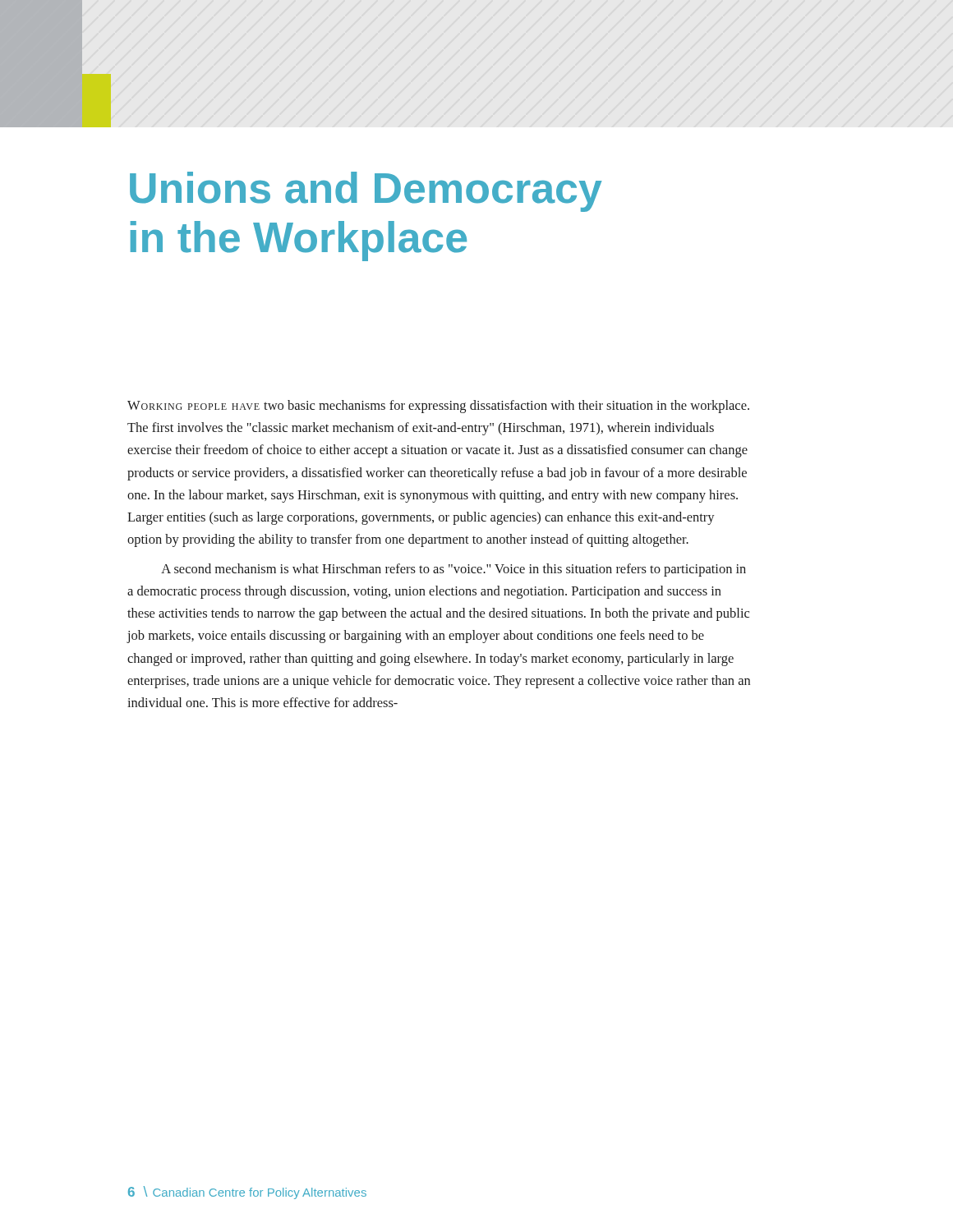Point to the text starting "Unions and Democracyin the"
This screenshot has height=1232, width=953.
click(x=464, y=213)
